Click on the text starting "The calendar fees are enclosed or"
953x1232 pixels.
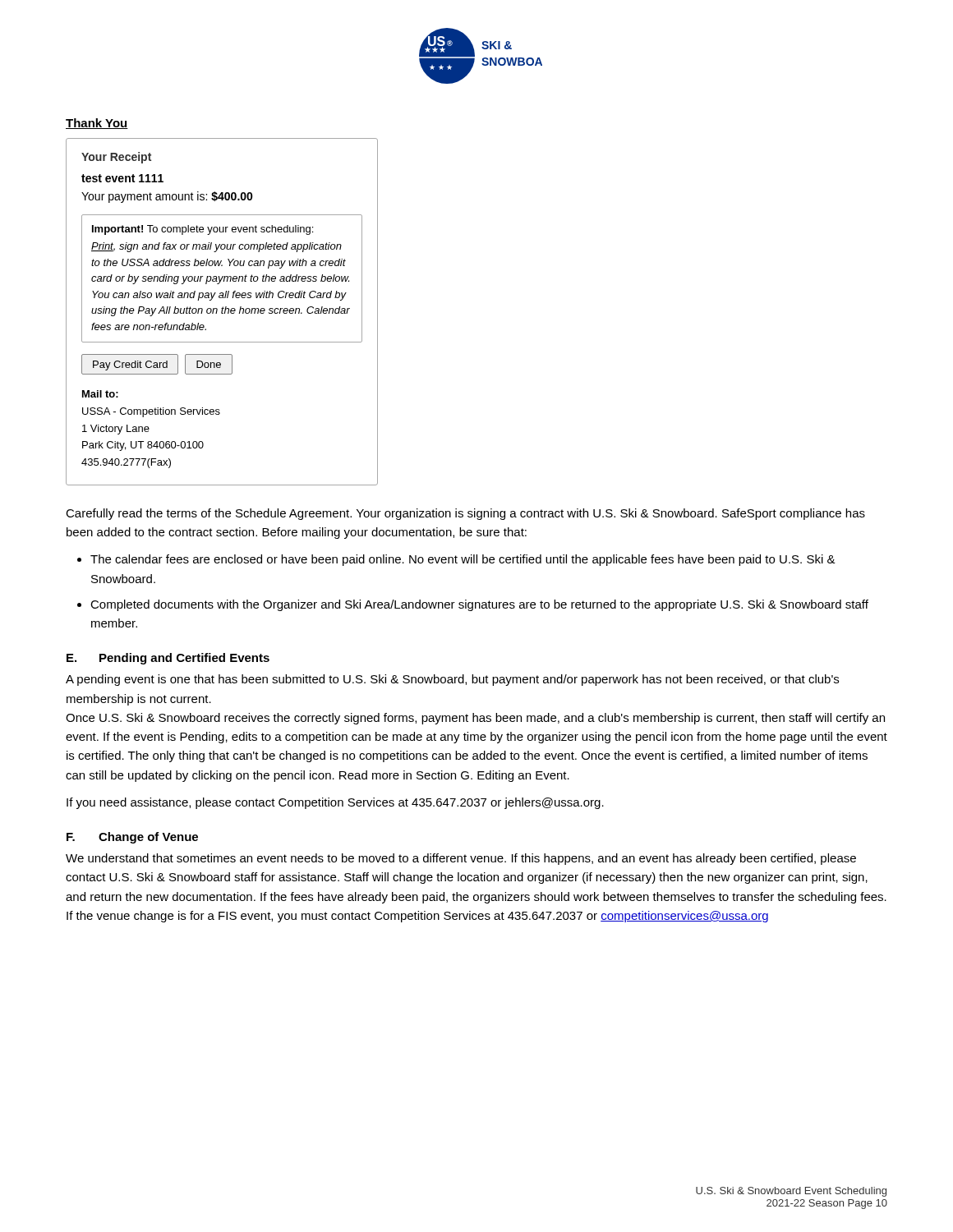463,569
